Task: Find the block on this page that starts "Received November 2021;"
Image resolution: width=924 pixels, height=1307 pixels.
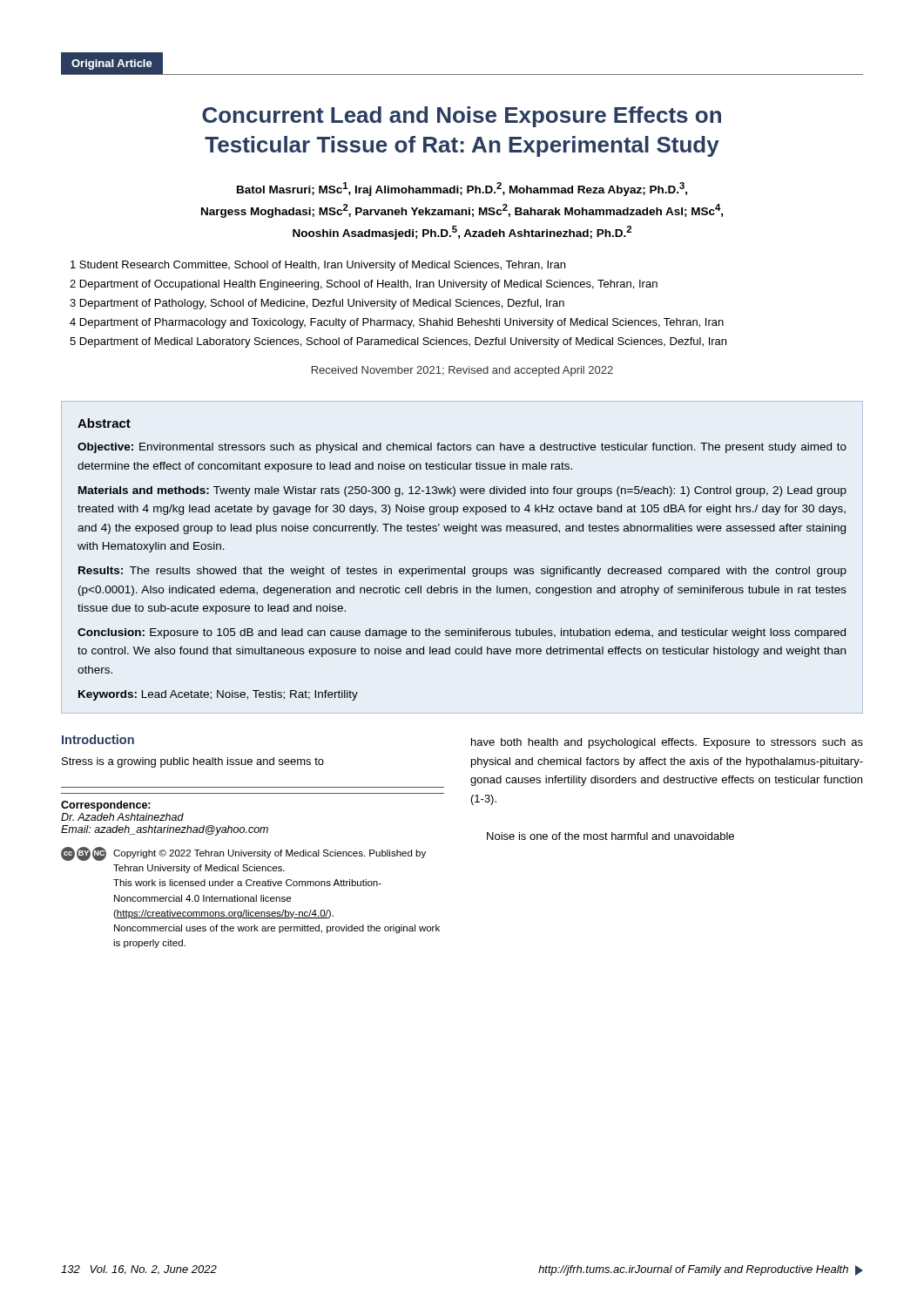Action: 462,370
